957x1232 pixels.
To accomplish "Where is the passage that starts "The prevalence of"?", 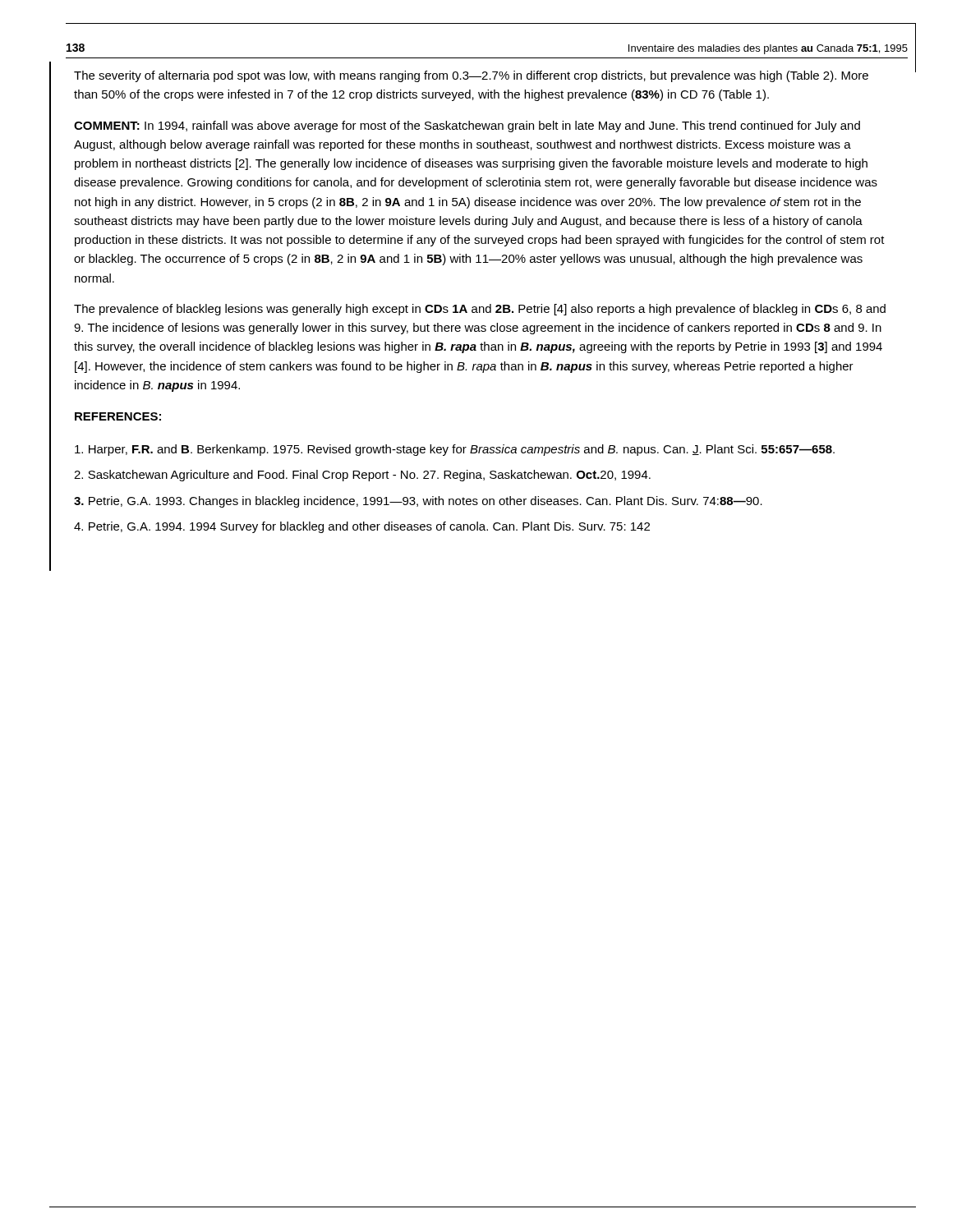I will click(485, 346).
